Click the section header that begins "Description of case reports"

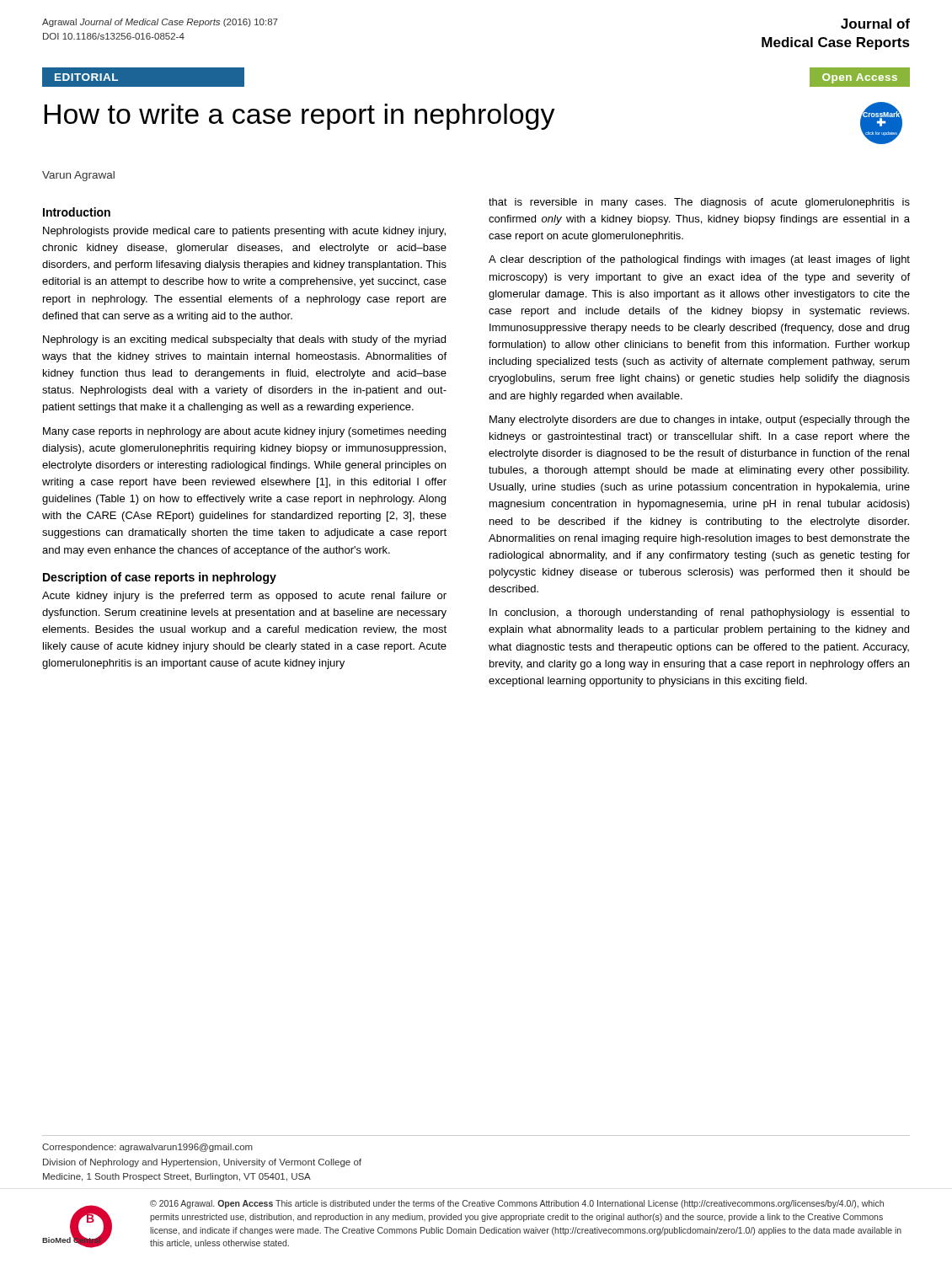(x=159, y=577)
